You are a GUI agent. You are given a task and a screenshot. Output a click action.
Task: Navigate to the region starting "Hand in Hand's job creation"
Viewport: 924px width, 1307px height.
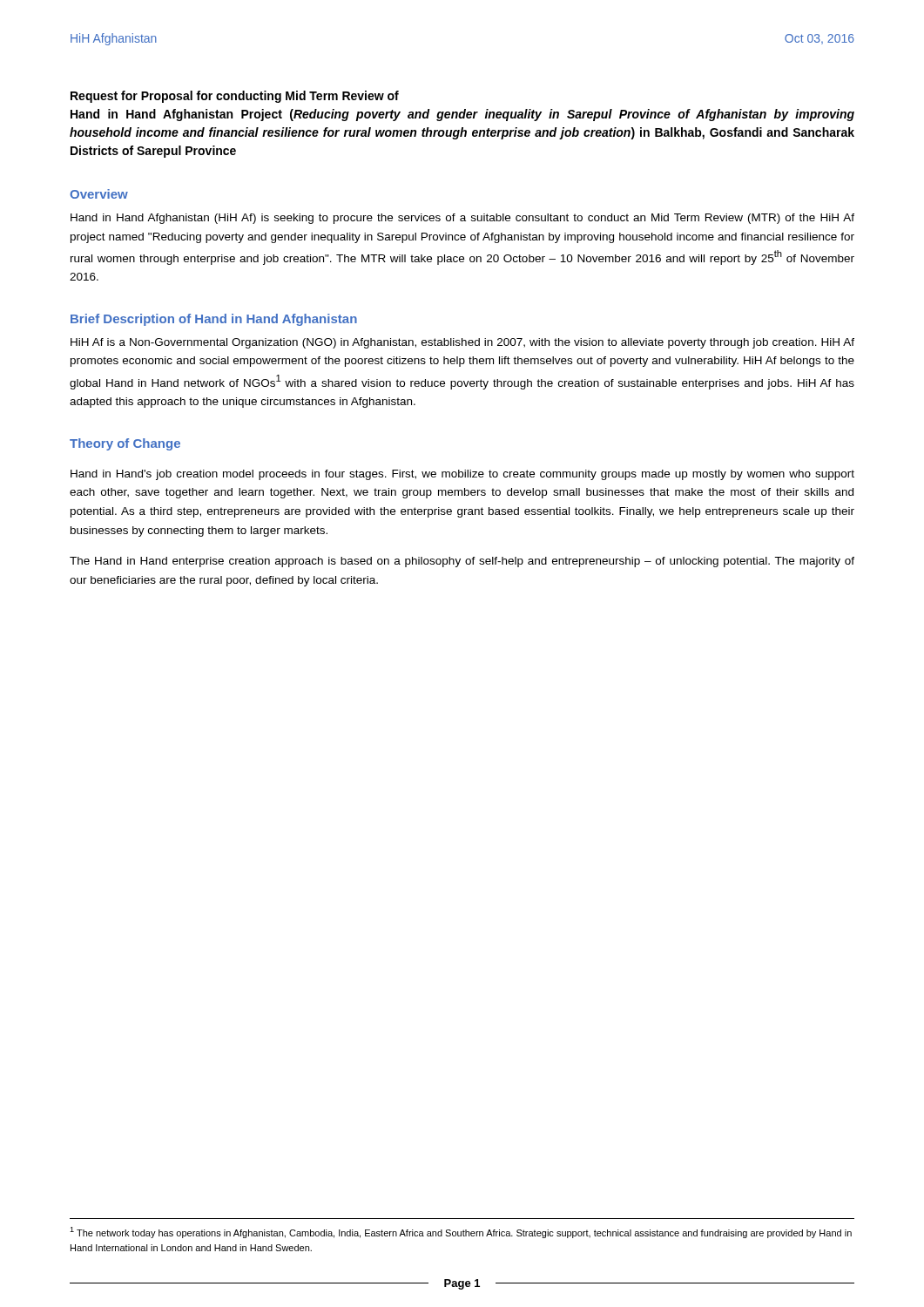[462, 502]
